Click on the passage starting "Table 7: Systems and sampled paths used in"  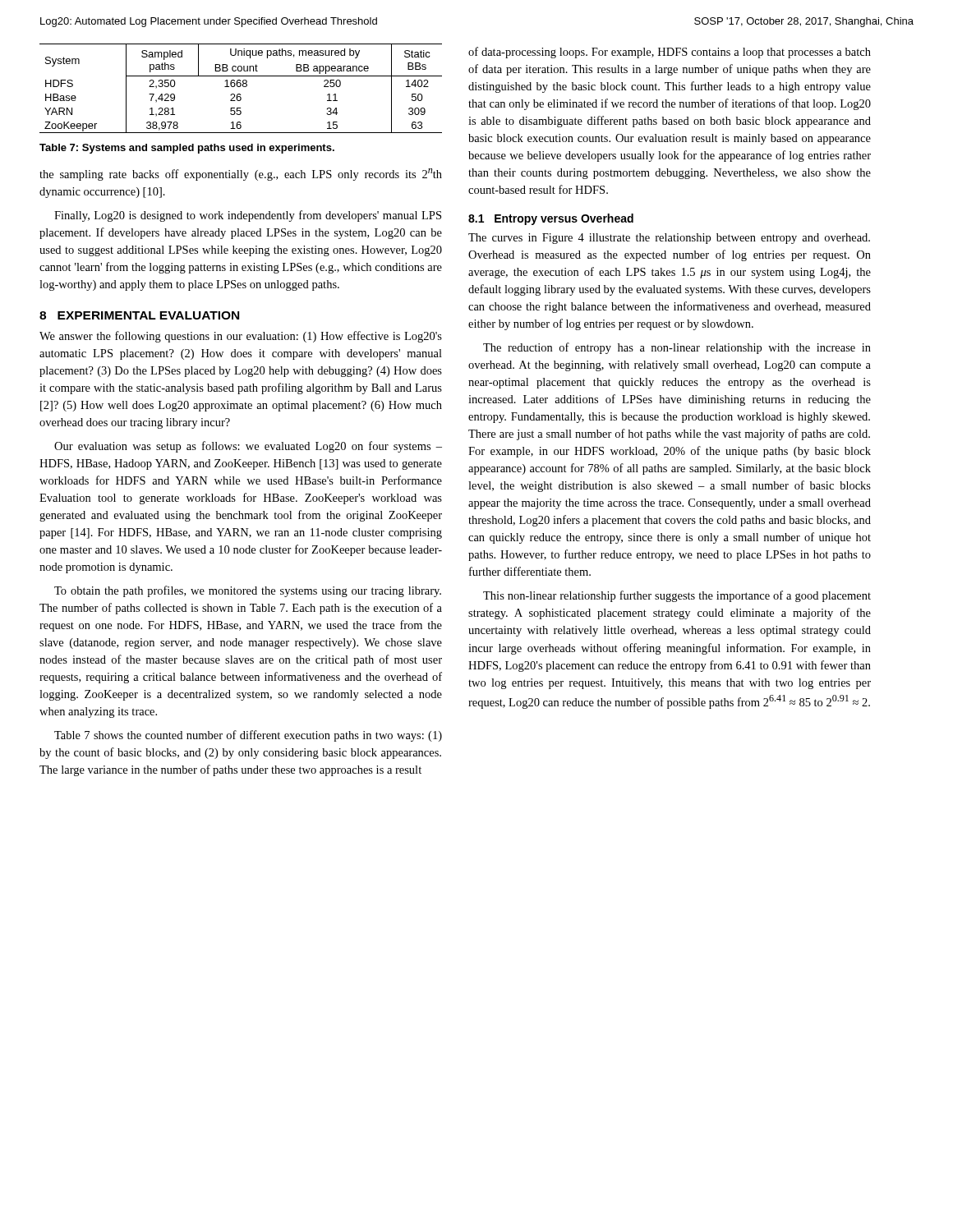click(x=187, y=147)
